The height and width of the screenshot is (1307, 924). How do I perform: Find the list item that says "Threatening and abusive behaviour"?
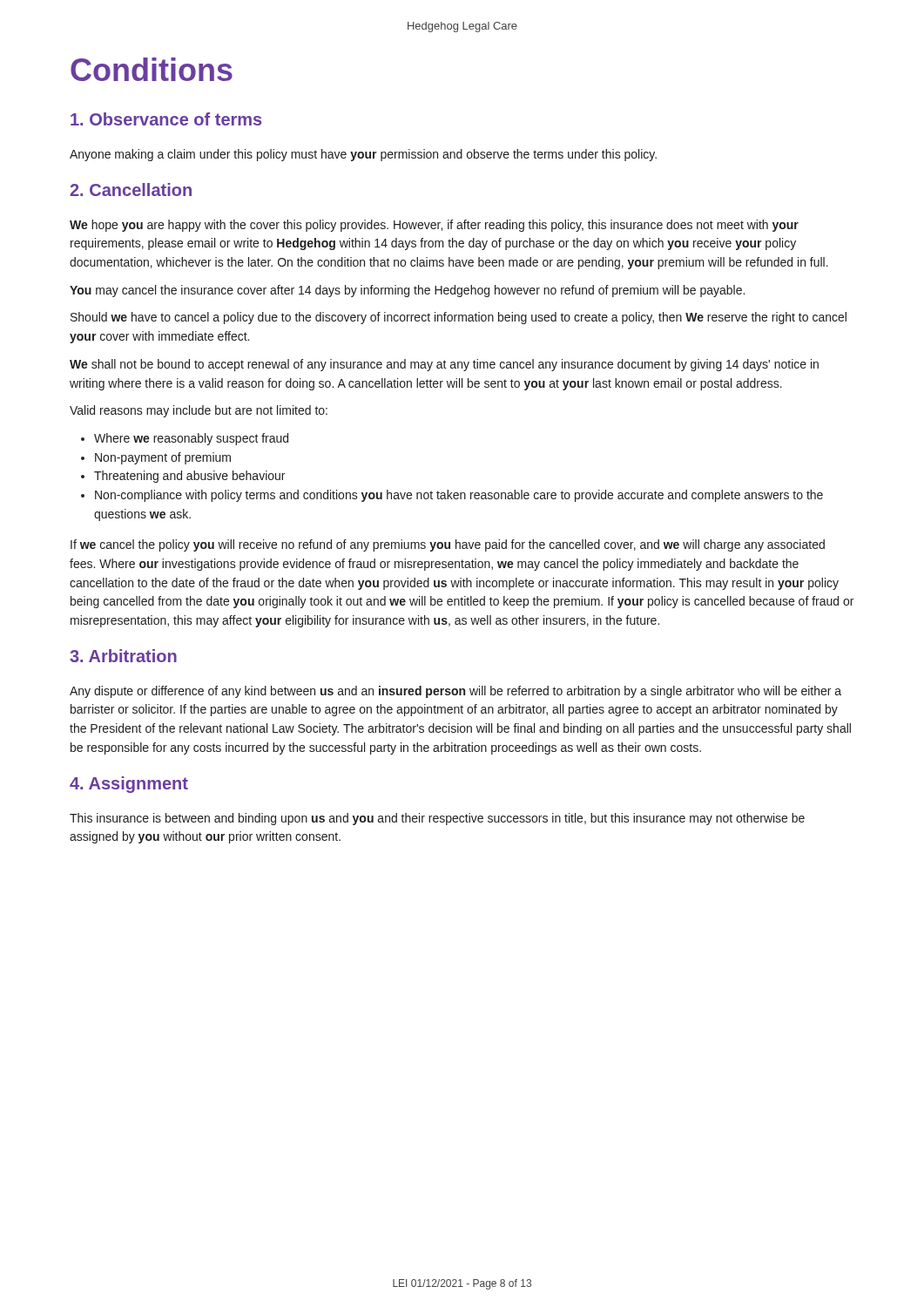coord(183,477)
